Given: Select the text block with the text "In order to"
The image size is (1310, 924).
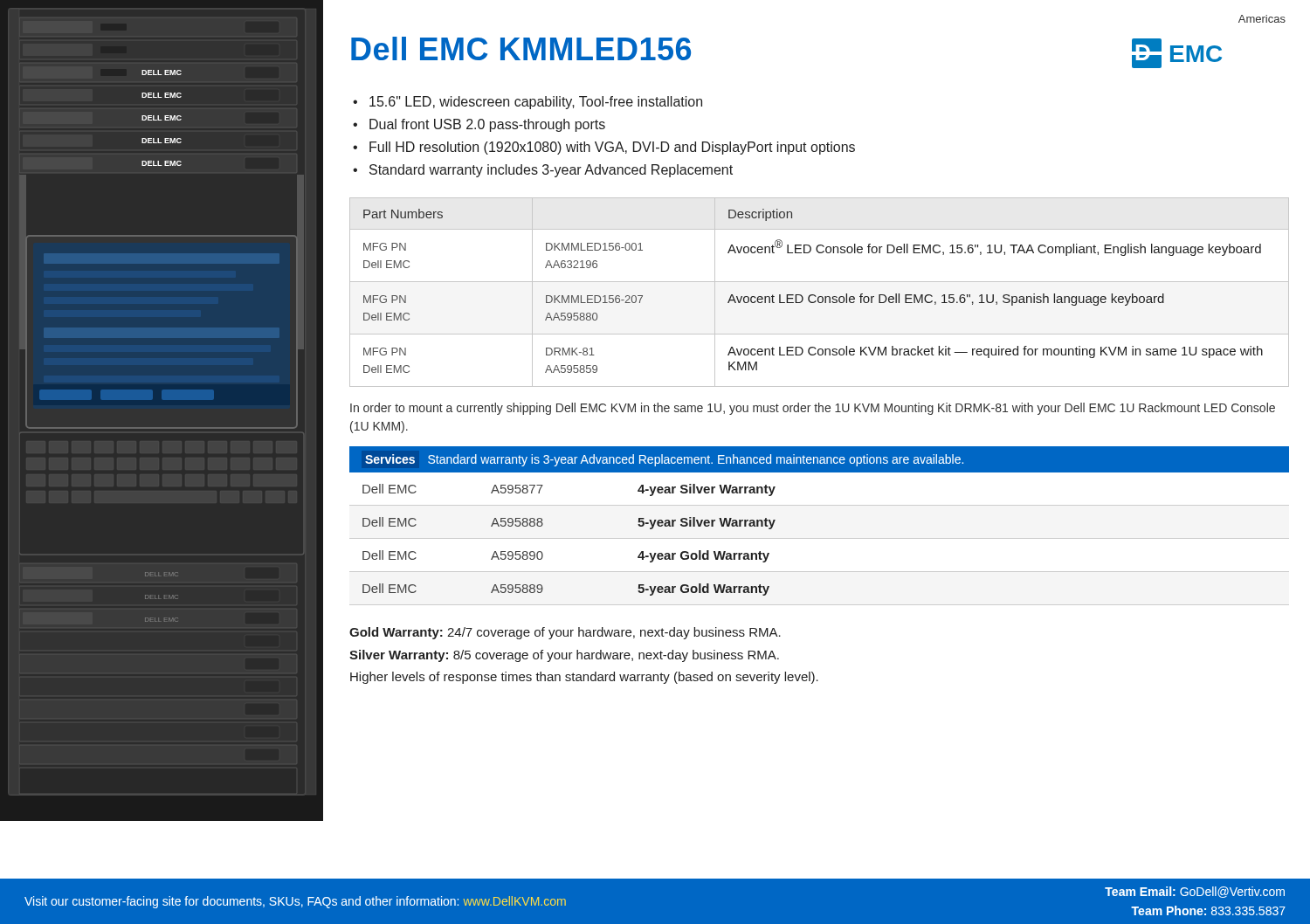Looking at the screenshot, I should click(812, 417).
